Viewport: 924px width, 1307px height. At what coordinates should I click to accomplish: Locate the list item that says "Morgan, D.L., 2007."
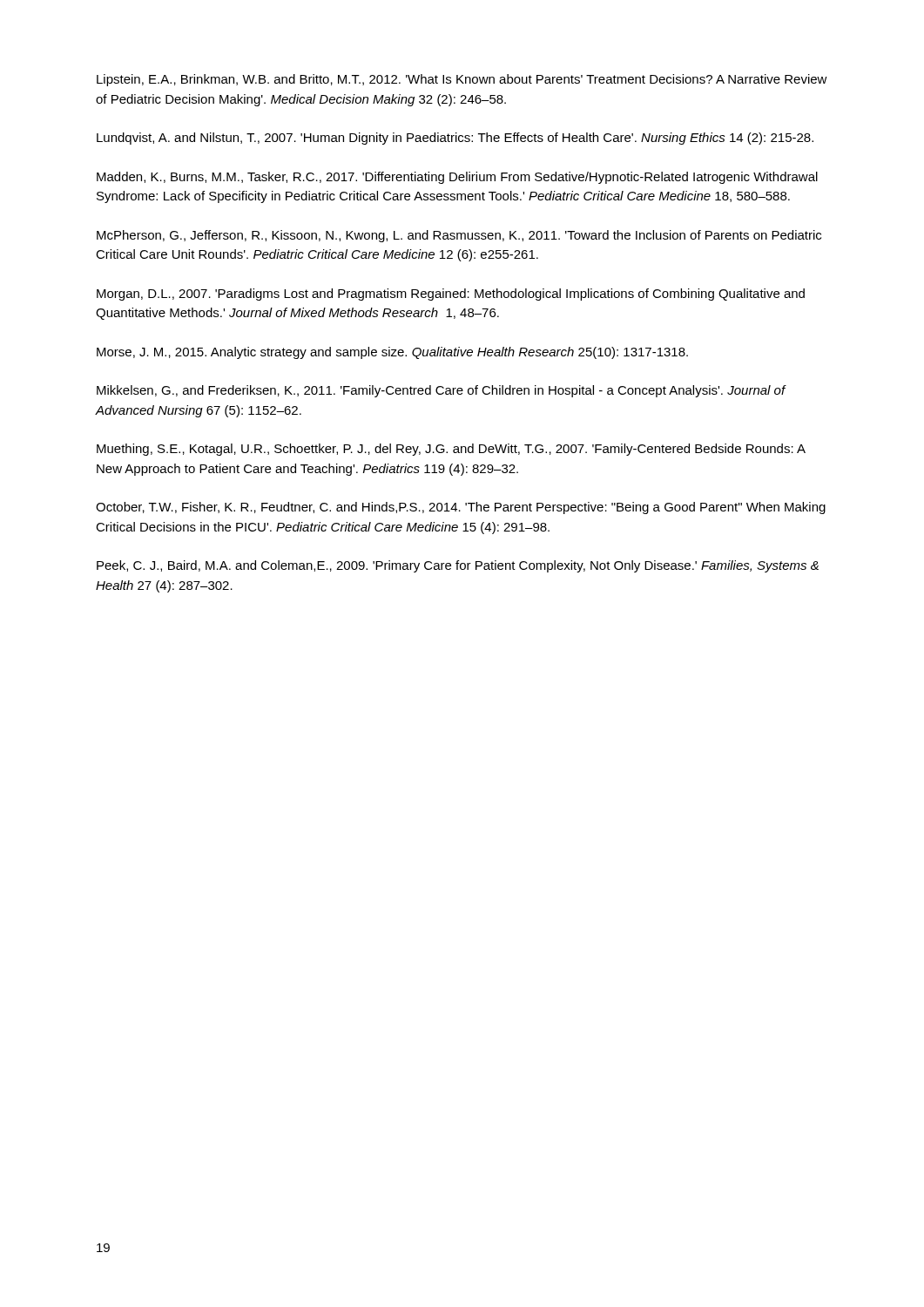click(451, 303)
